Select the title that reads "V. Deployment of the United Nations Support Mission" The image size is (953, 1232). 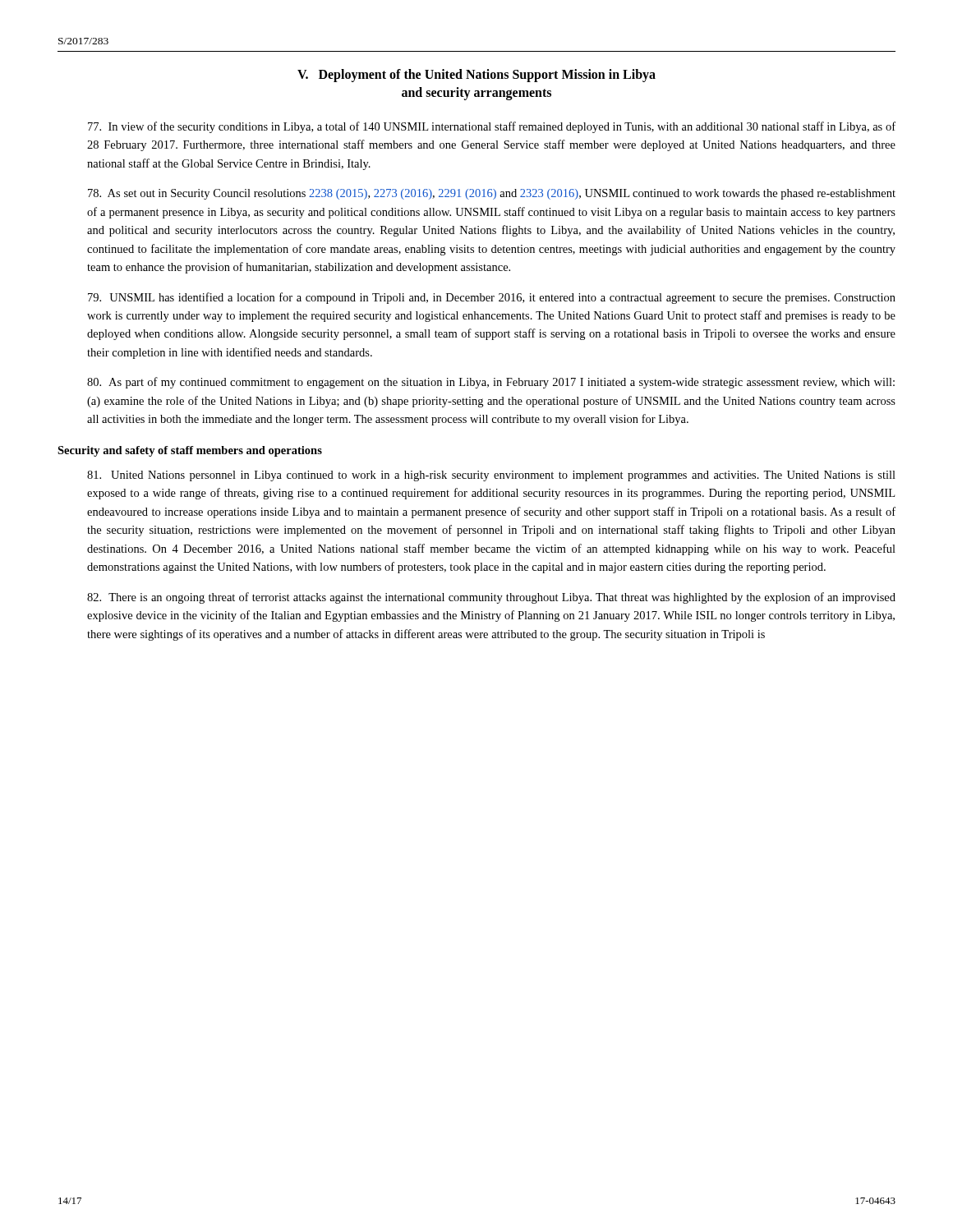click(476, 84)
